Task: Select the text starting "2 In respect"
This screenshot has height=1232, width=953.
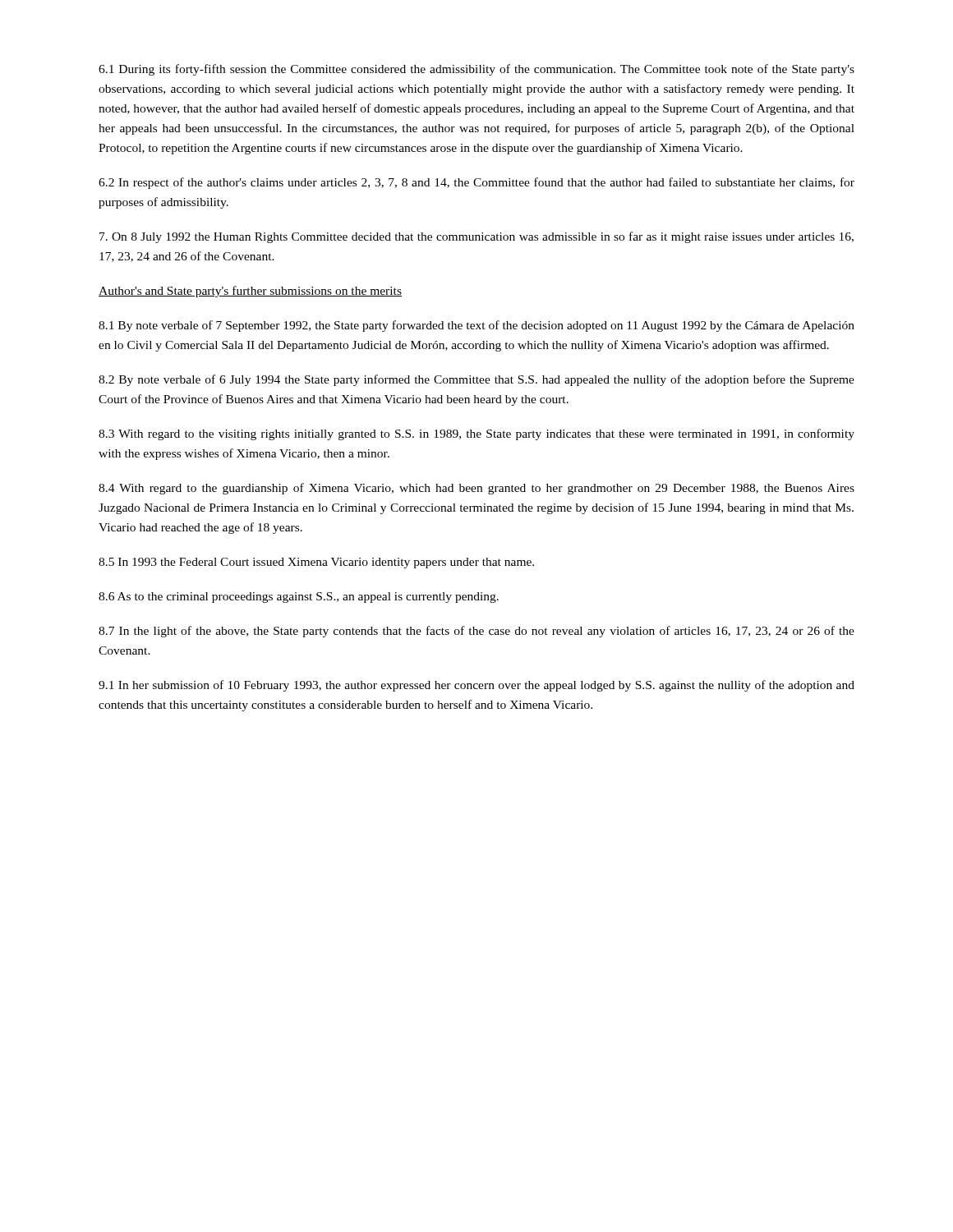Action: (x=476, y=192)
